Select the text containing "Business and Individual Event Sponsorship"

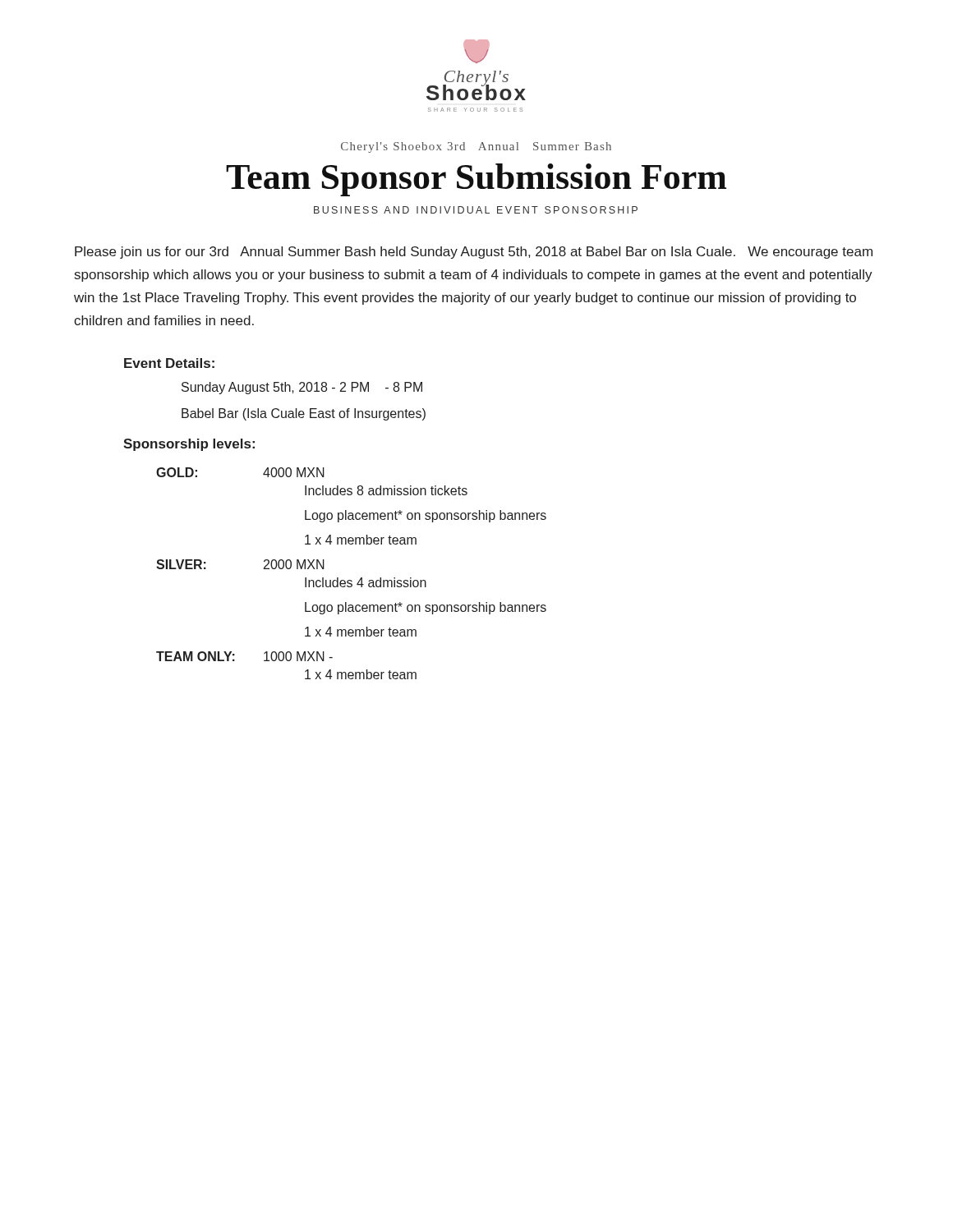476,210
